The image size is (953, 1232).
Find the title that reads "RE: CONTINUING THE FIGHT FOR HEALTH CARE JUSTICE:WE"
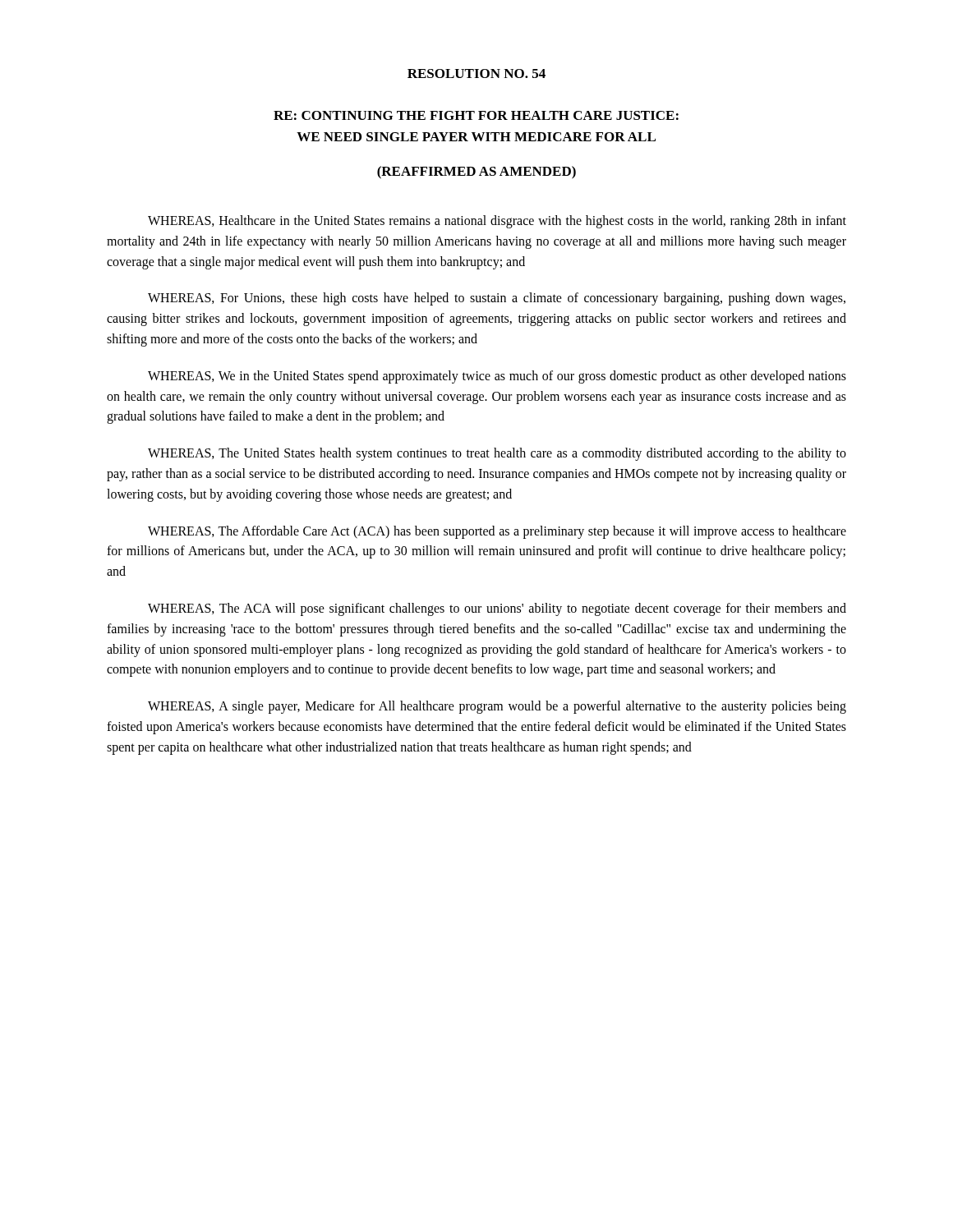[x=476, y=126]
